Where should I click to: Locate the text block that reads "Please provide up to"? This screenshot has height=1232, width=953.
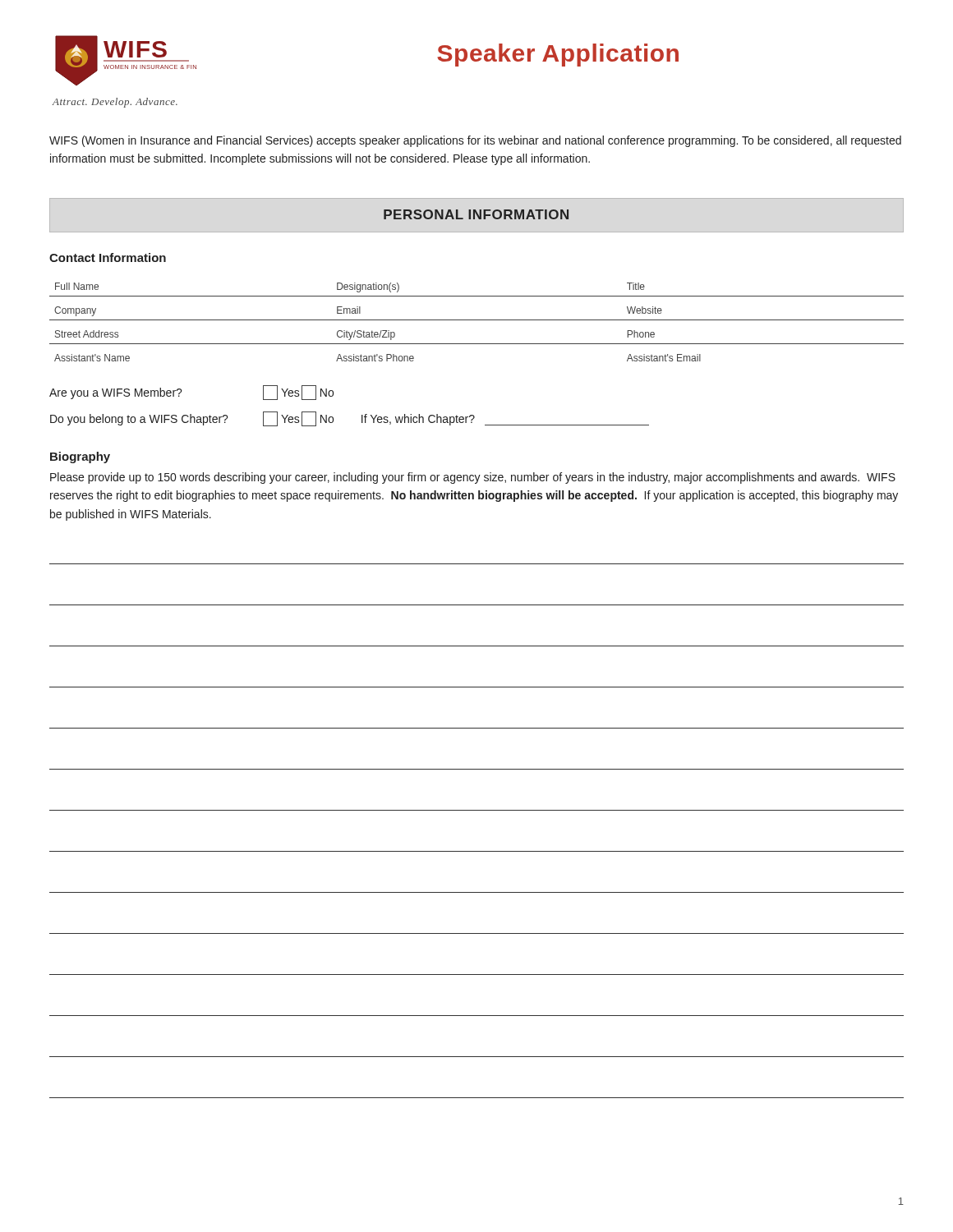(474, 495)
